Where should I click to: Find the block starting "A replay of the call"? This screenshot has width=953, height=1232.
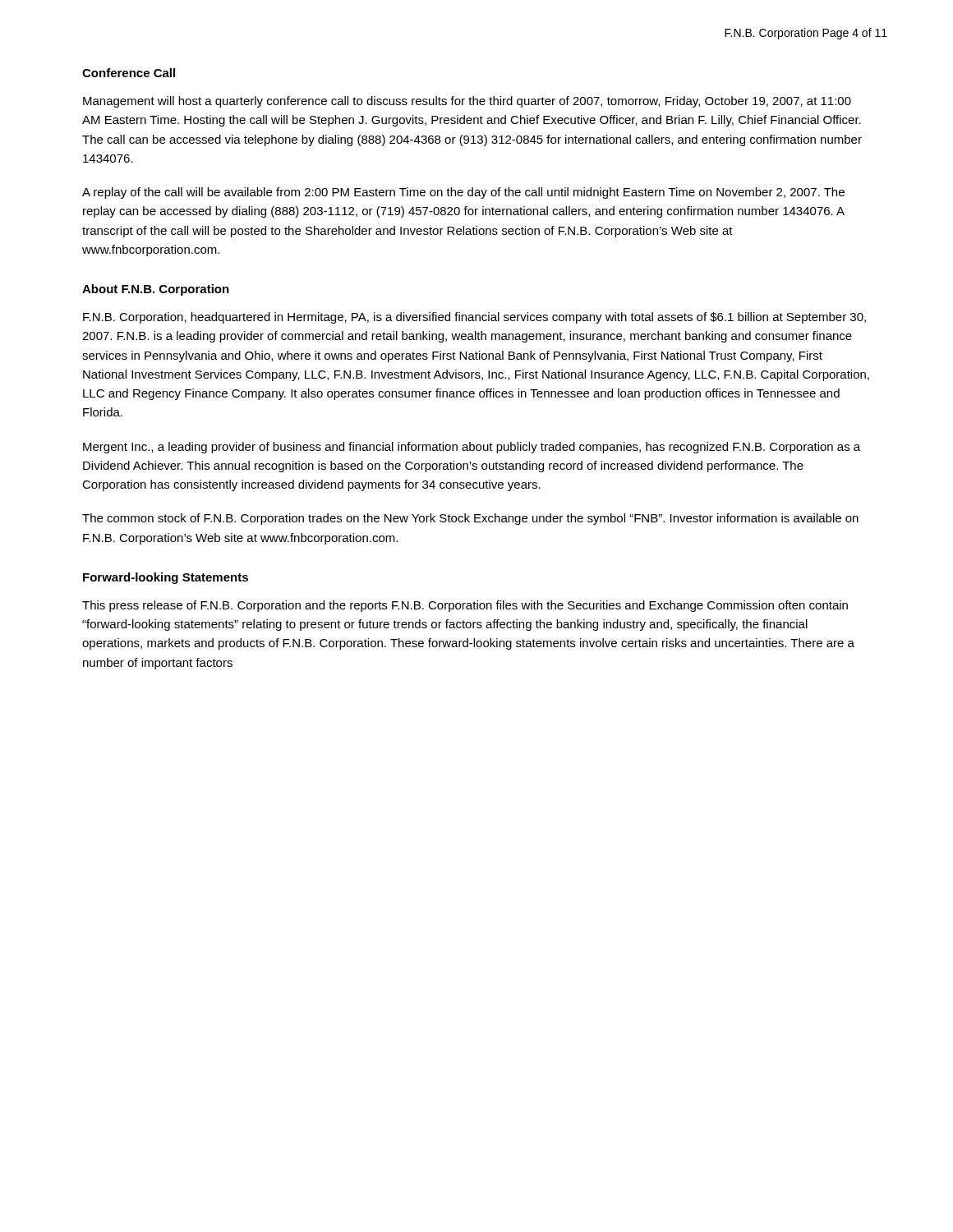tap(464, 220)
